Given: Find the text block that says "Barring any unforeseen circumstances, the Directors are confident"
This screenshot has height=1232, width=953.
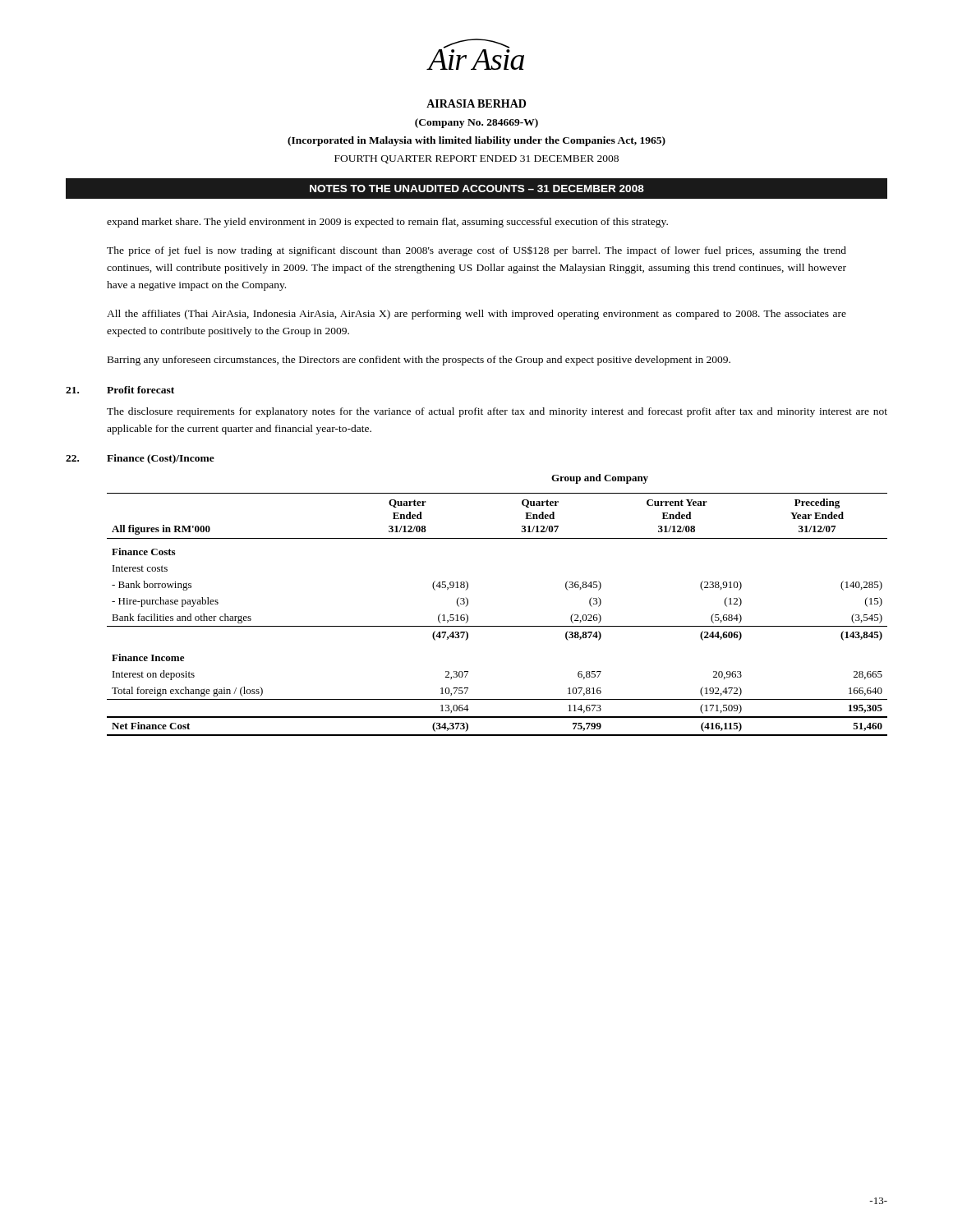Looking at the screenshot, I should [x=419, y=359].
